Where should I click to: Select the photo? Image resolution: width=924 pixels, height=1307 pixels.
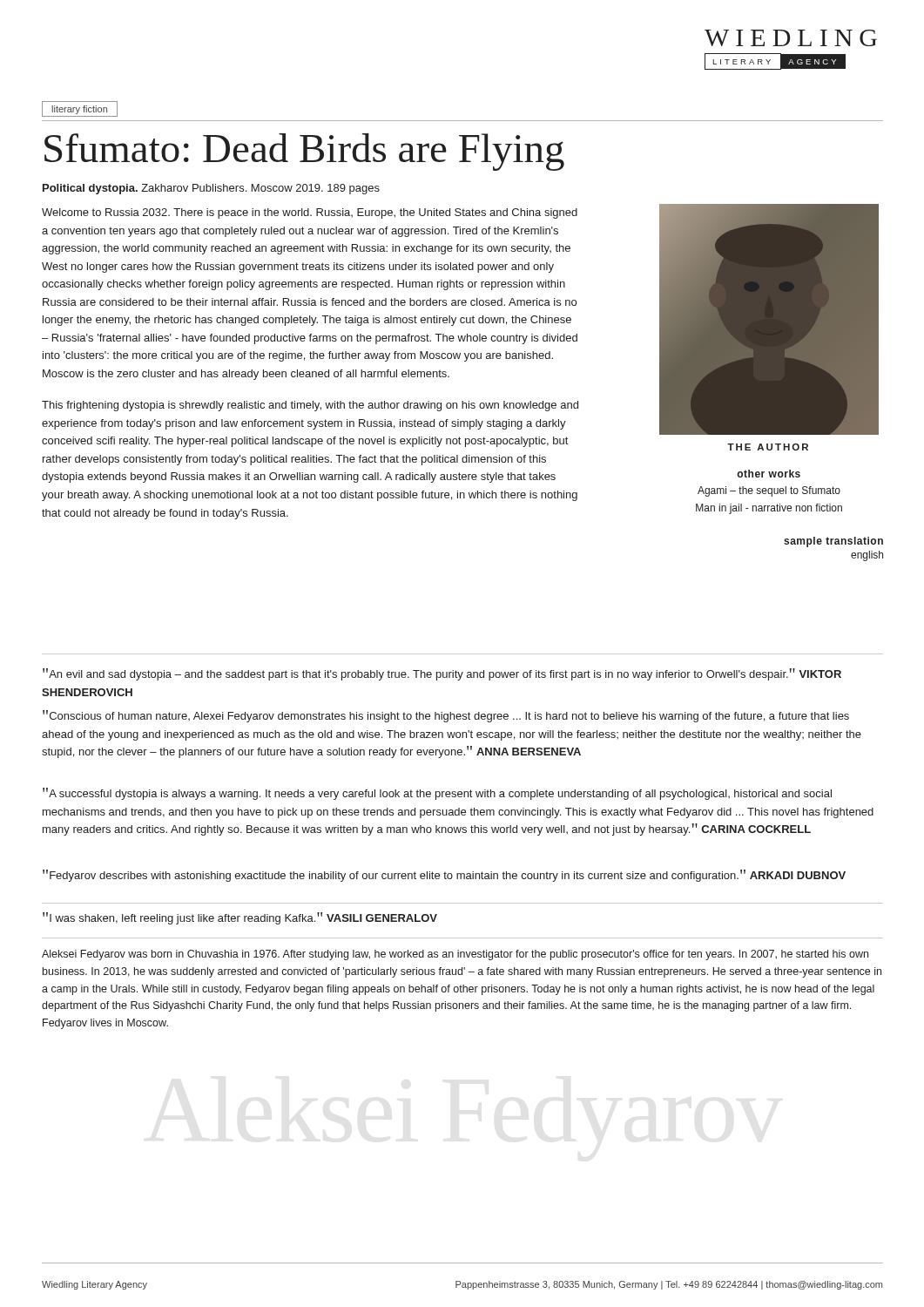pyautogui.click(x=769, y=319)
